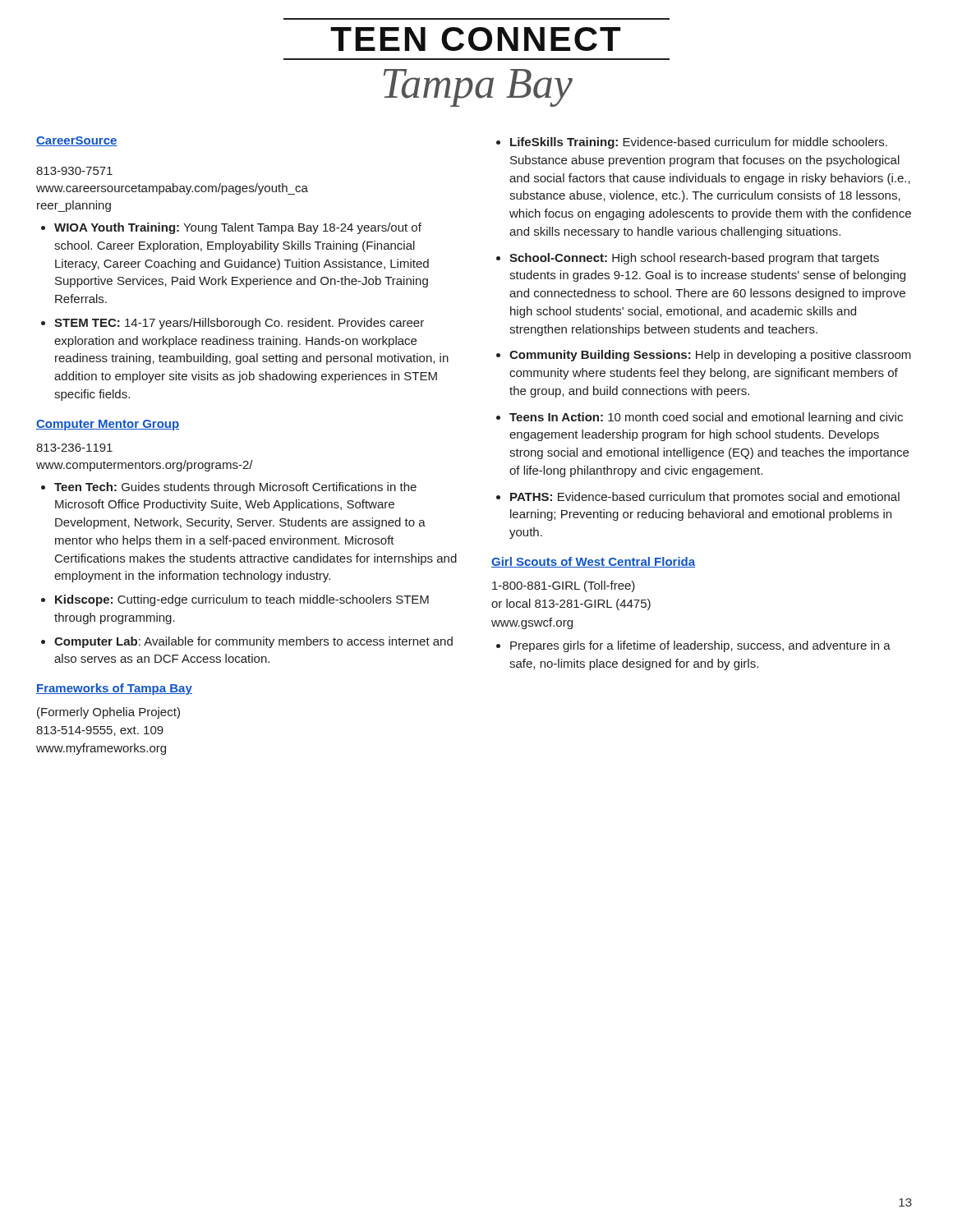Find the text block with the text "(Formerly Ophelia Project) 813-514-9555, ext."
This screenshot has width=953, height=1232.
click(108, 730)
